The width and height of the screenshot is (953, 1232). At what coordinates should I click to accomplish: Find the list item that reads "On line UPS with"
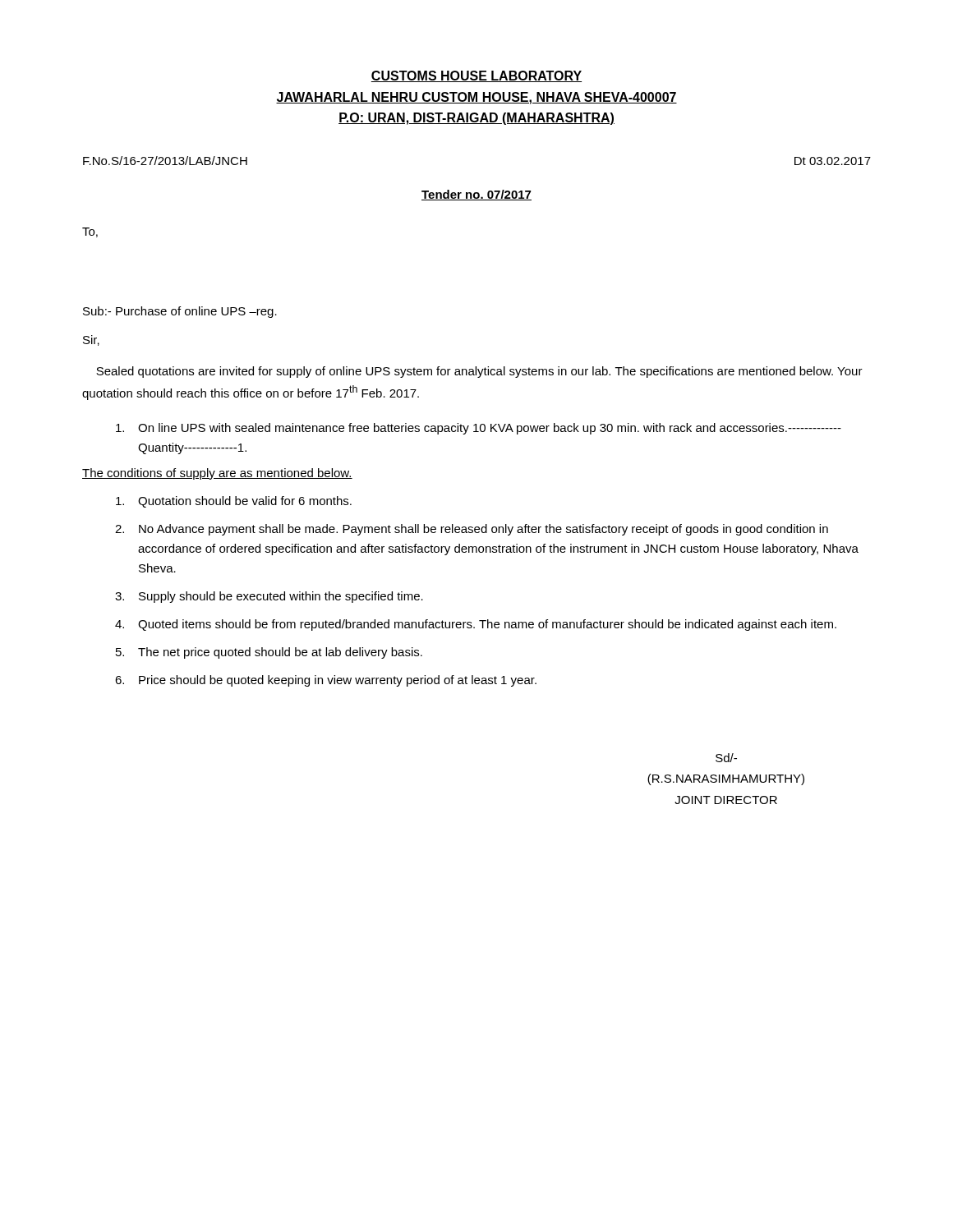pyautogui.click(x=493, y=438)
